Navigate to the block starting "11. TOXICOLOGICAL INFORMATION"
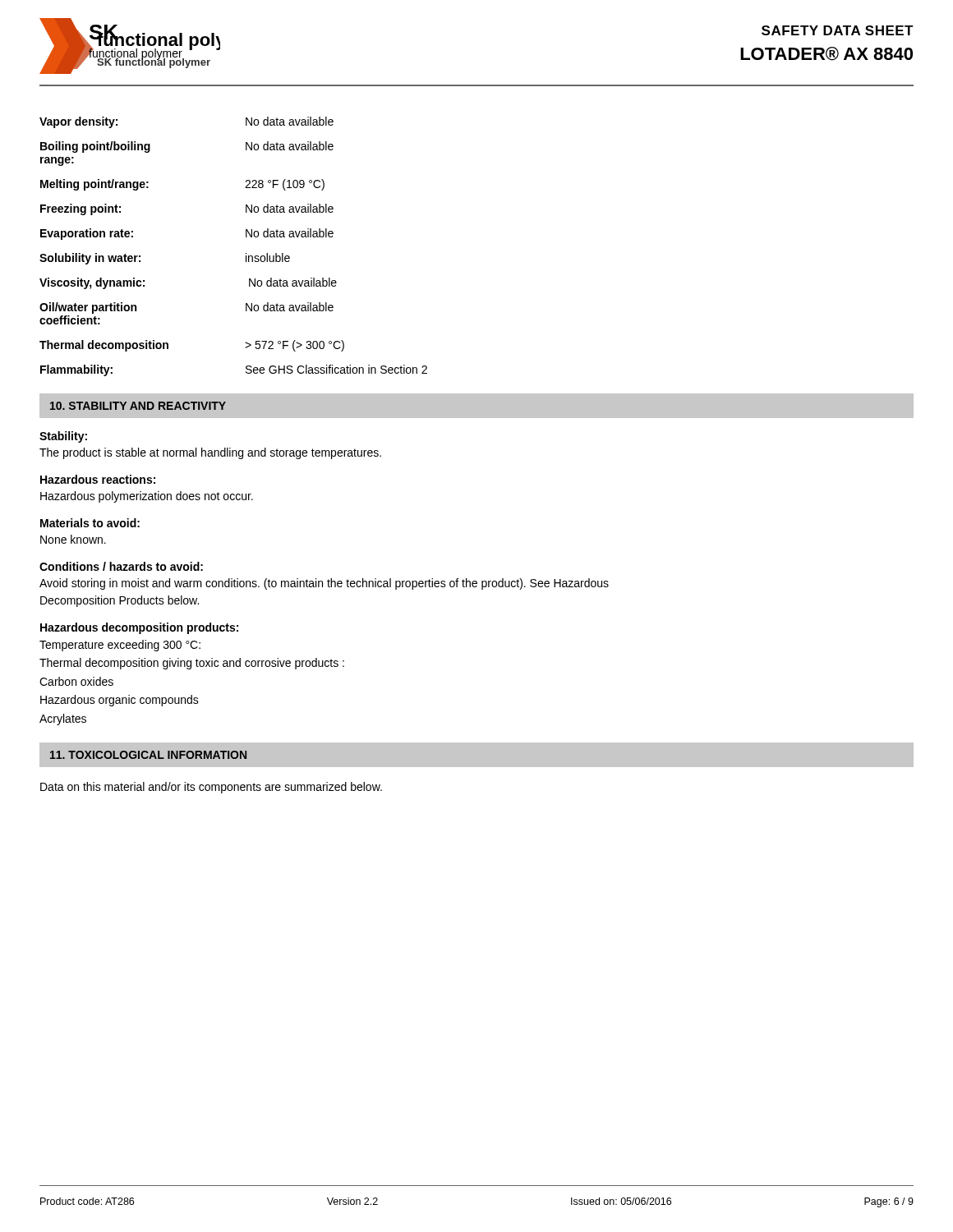 [148, 755]
